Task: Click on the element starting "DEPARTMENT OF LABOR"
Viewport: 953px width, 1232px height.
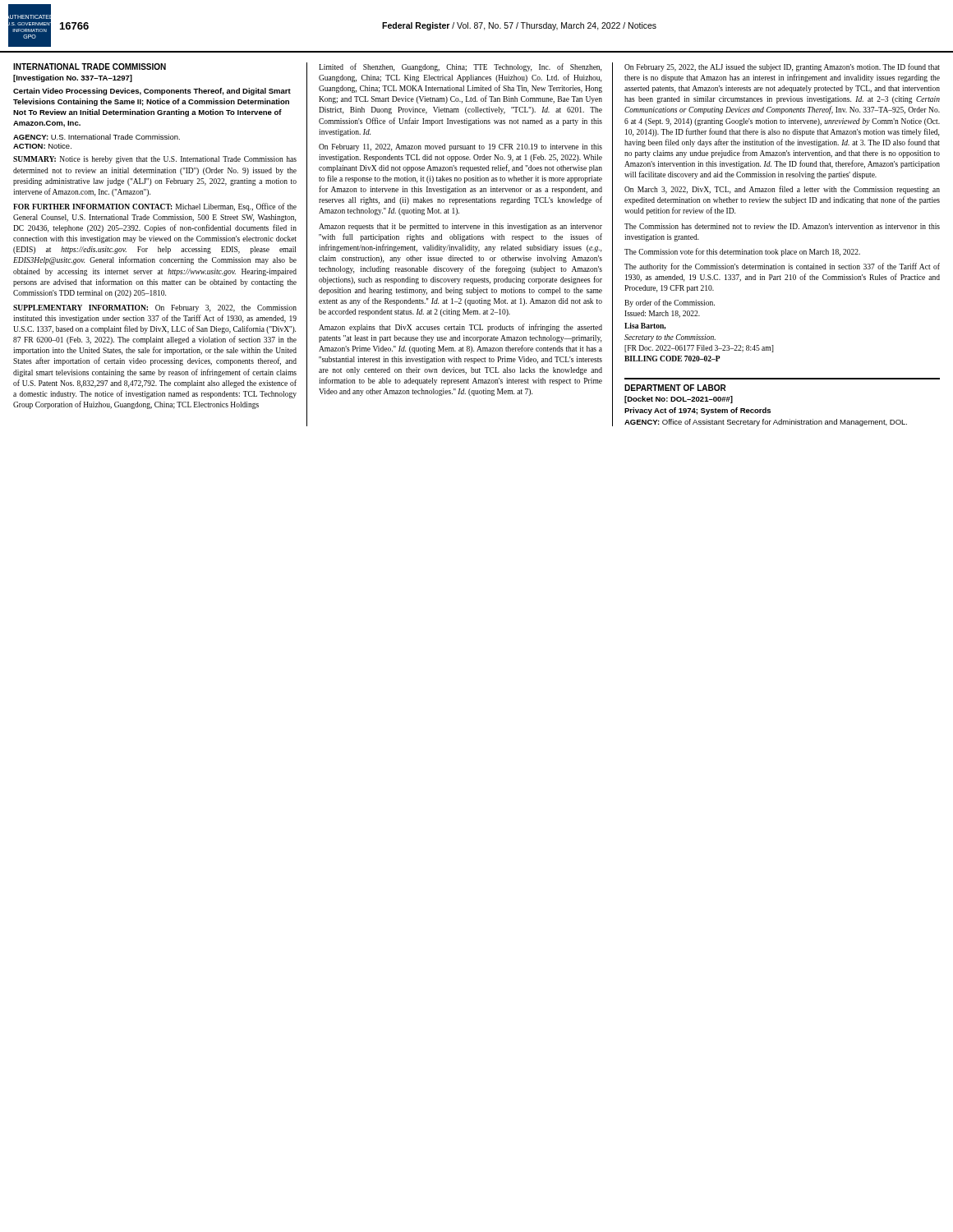Action: tap(675, 388)
